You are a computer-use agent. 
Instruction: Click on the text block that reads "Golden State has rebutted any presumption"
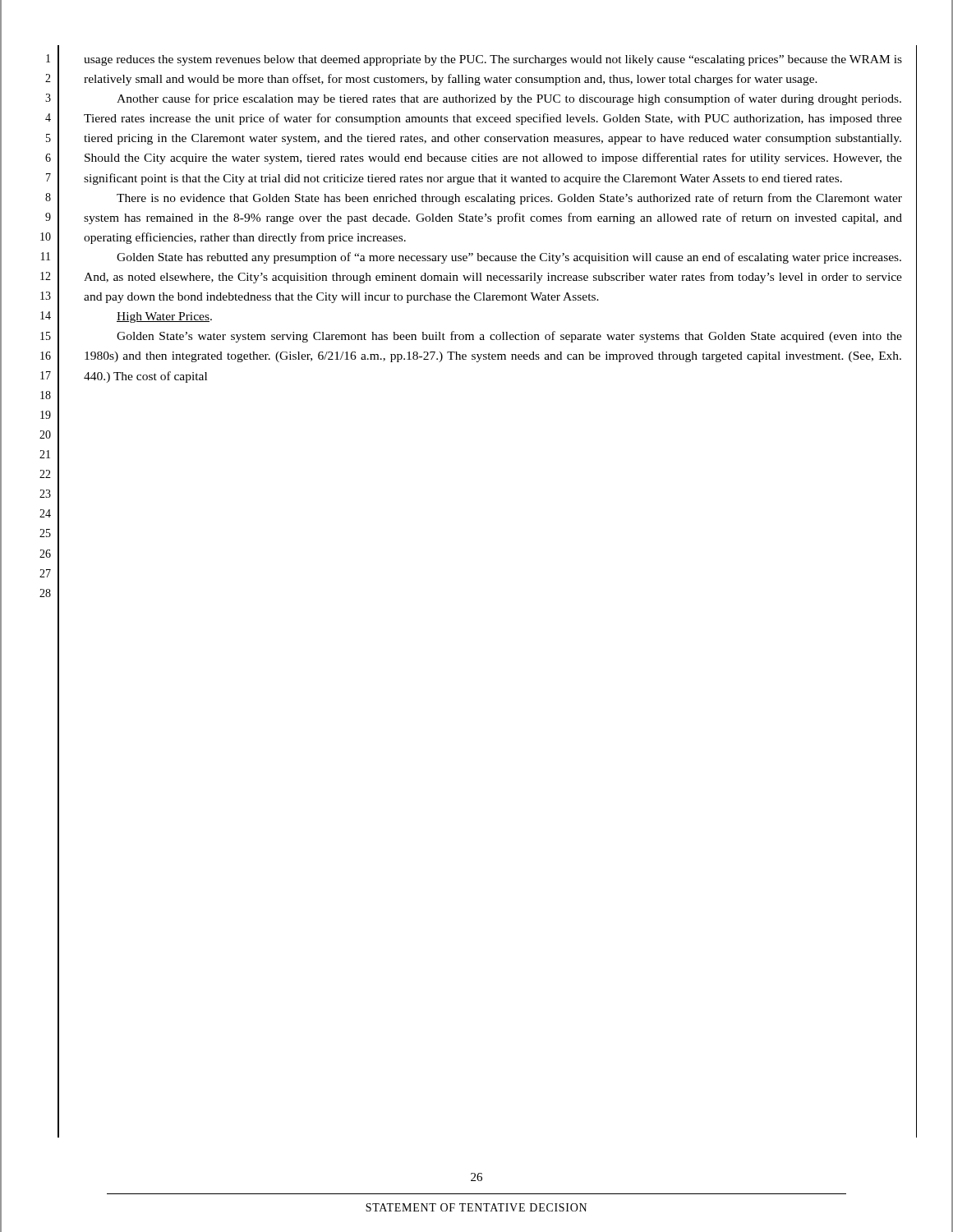tap(493, 276)
